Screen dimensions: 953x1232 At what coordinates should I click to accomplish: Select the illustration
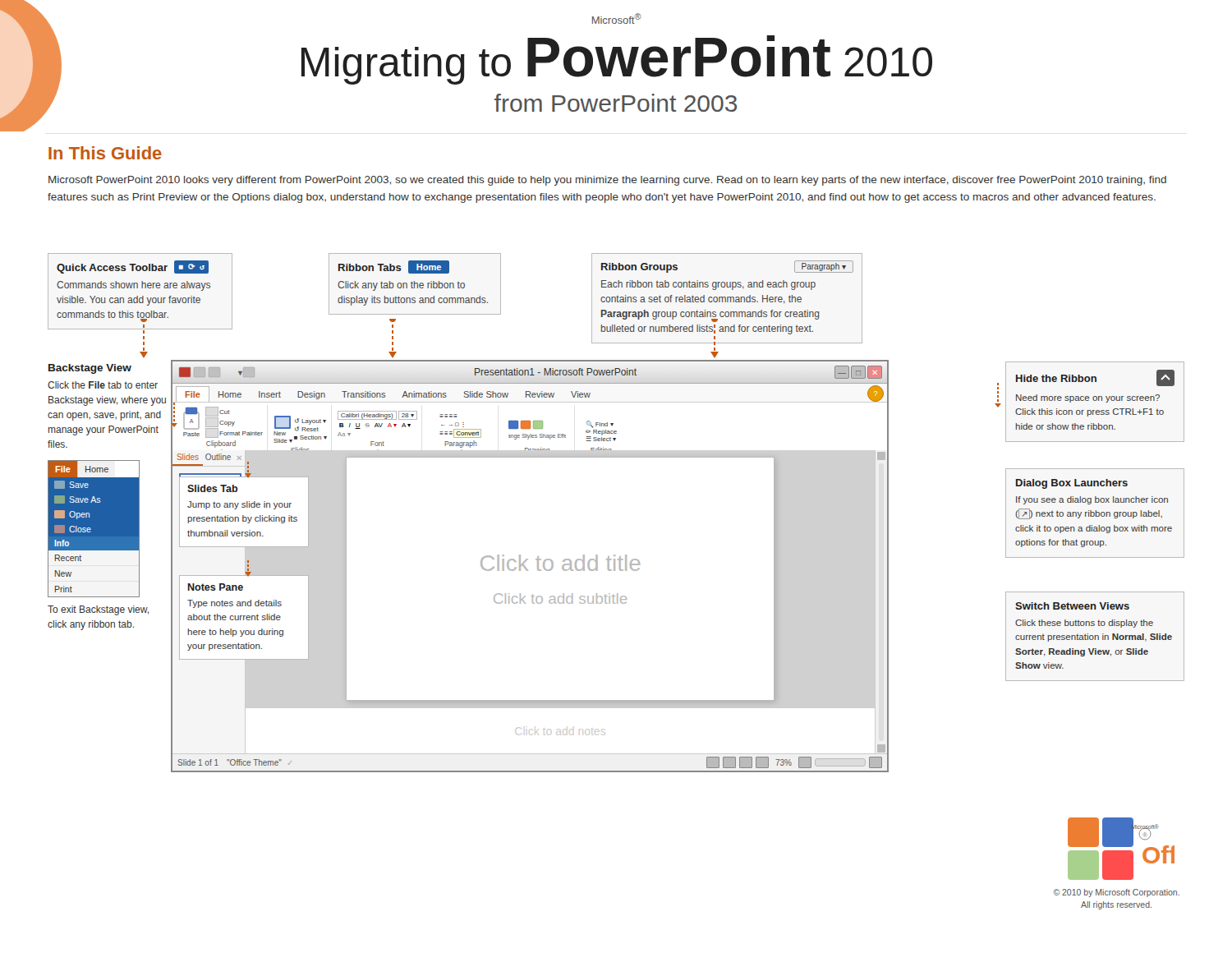[33, 66]
